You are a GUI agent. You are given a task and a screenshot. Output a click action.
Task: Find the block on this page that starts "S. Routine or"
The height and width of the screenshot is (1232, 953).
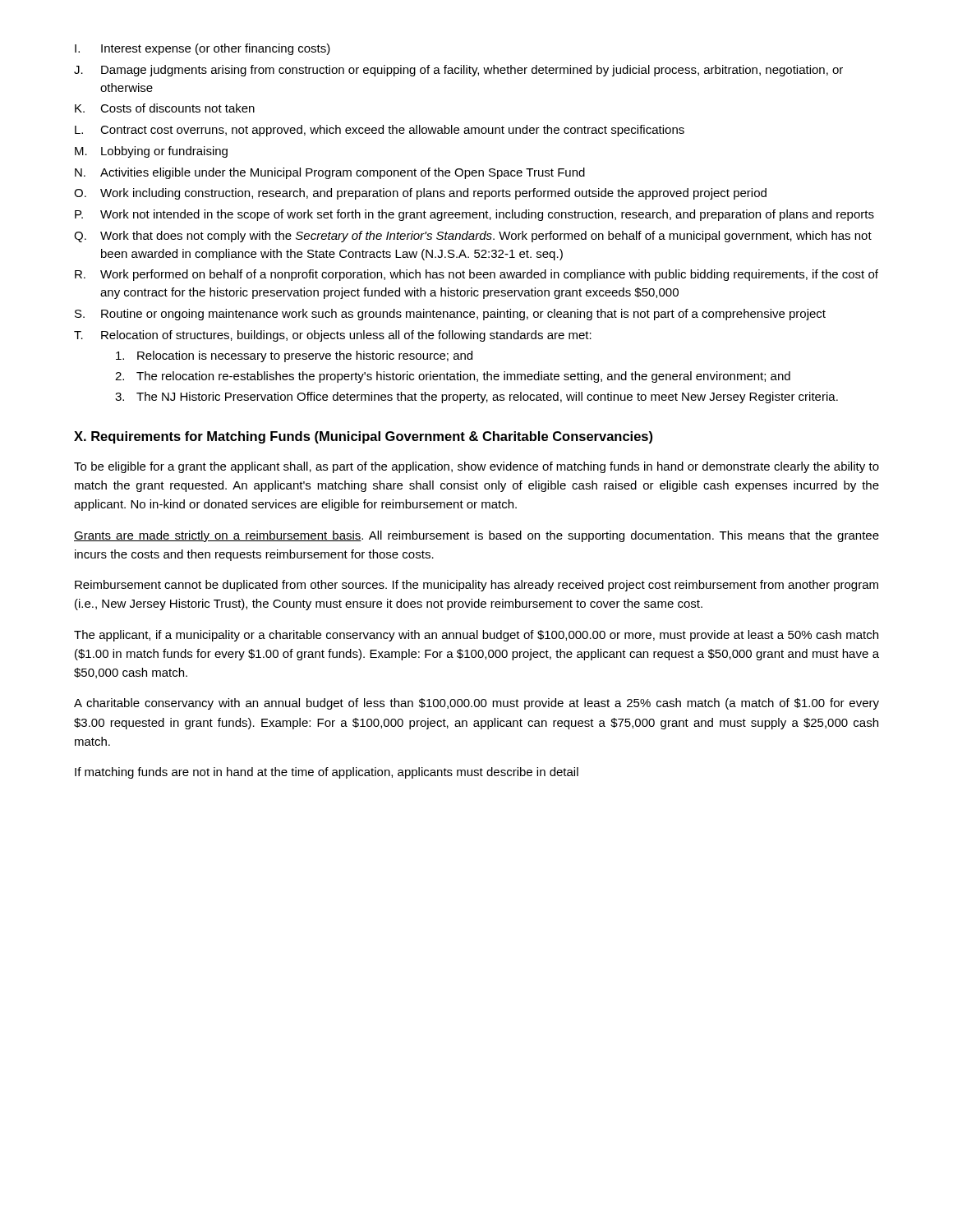pyautogui.click(x=476, y=313)
